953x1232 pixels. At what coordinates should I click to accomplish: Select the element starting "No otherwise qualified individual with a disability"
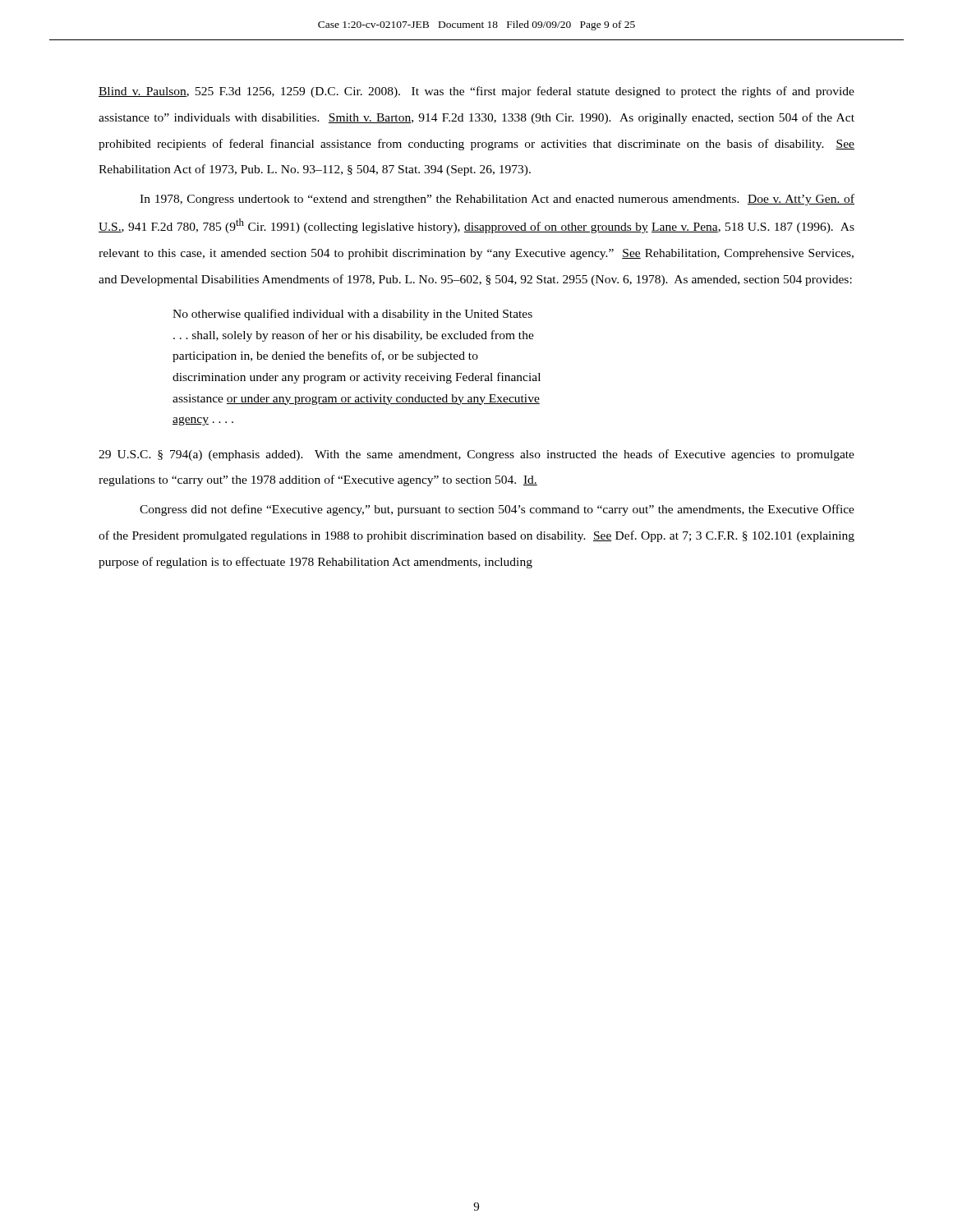(357, 366)
